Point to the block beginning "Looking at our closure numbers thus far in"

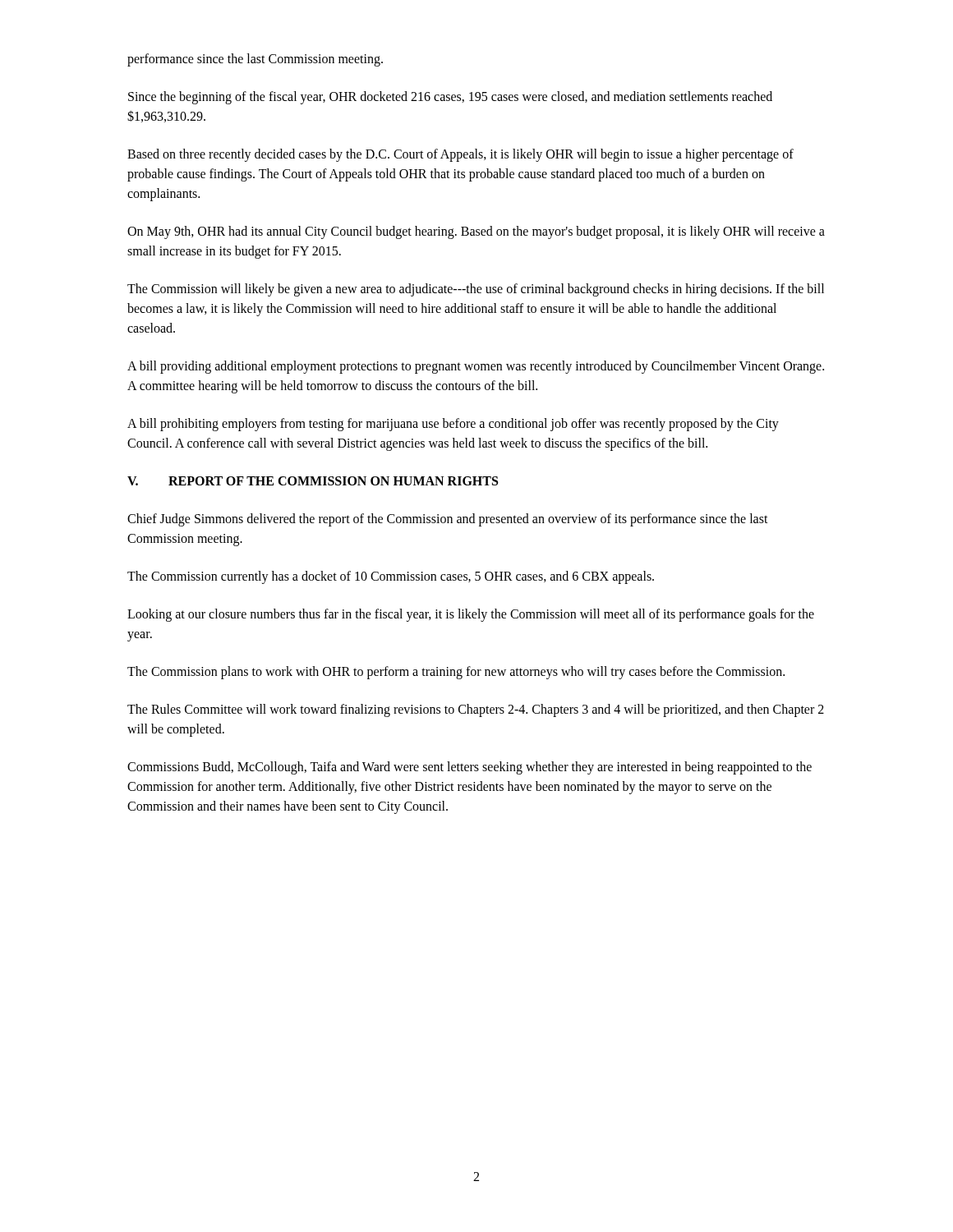[471, 624]
